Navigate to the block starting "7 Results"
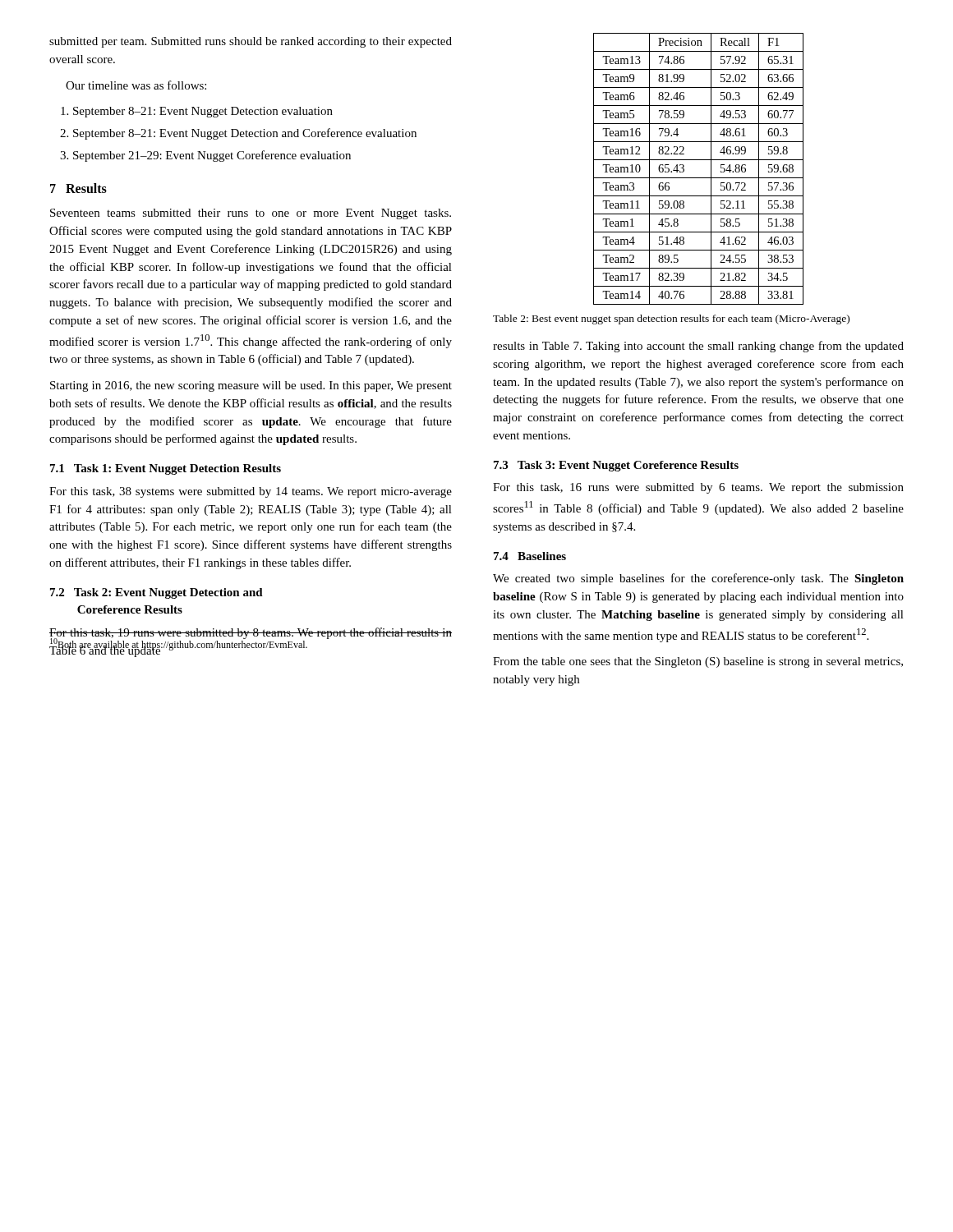Viewport: 953px width, 1232px height. pyautogui.click(x=78, y=188)
